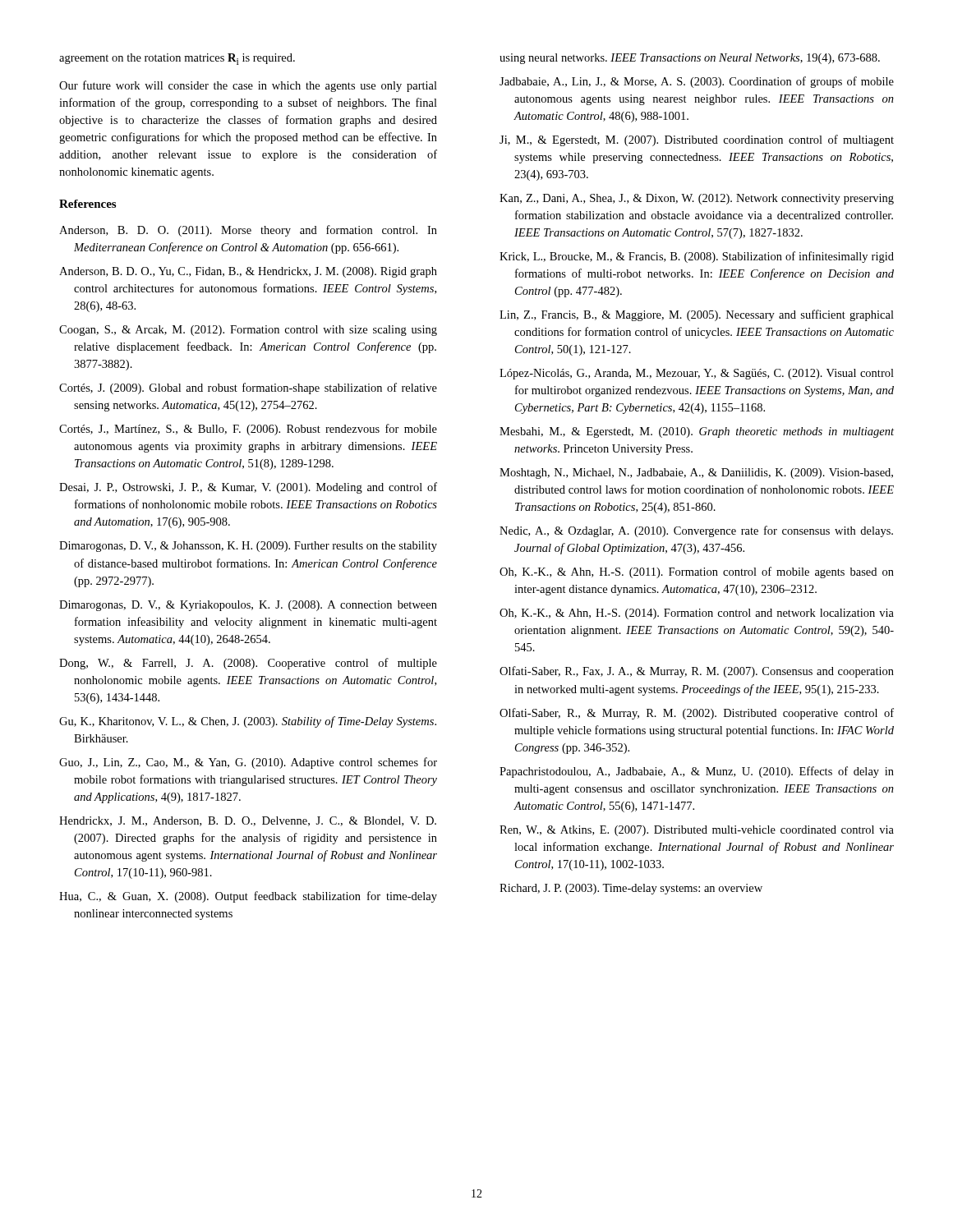Click on the list item that reads "Cortés, J. (2009). Global and robust formation-shape stabilization"
This screenshot has width=953, height=1232.
coord(248,397)
